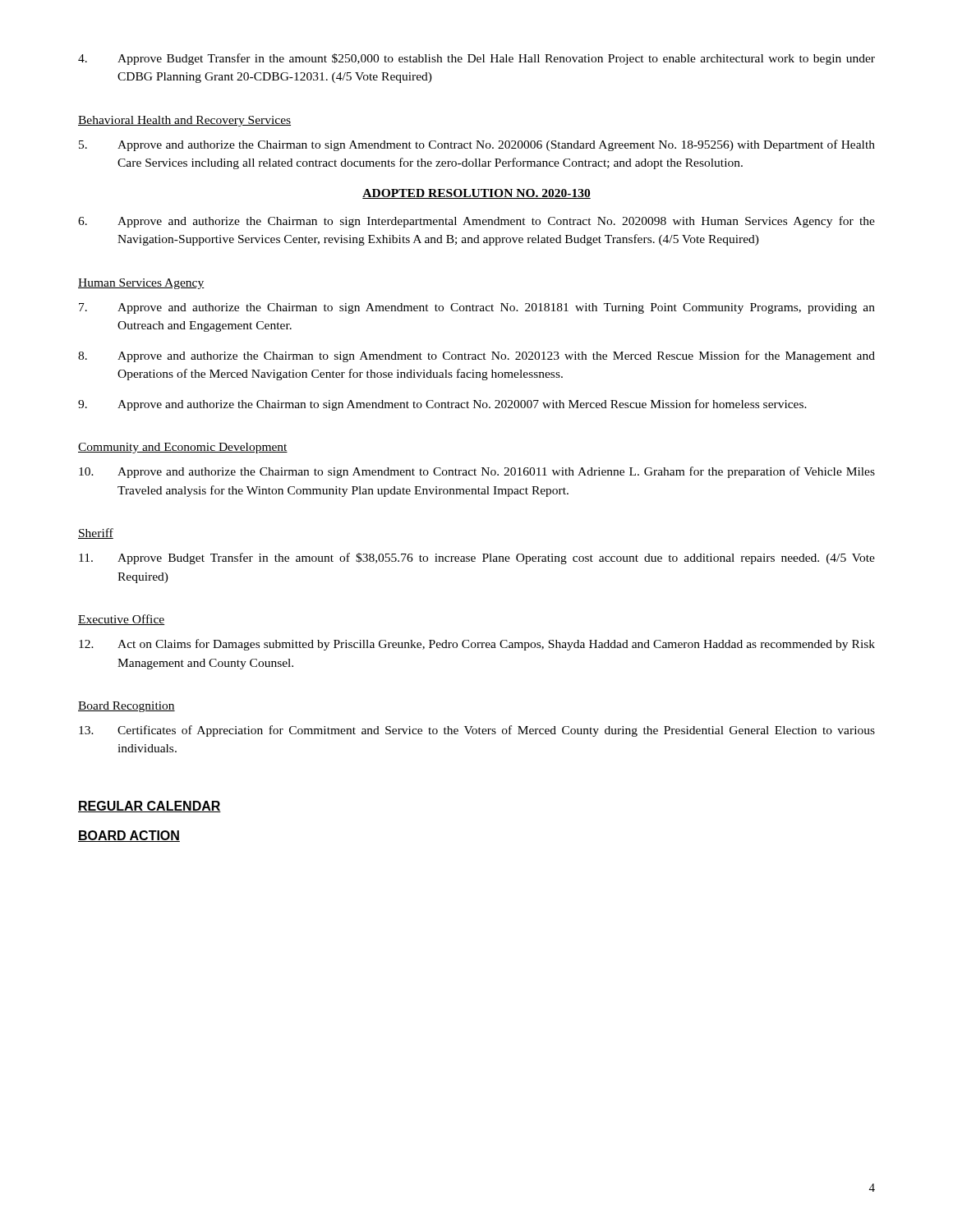Select the text block starting "Human Services Agency"
Viewport: 953px width, 1232px height.
[141, 282]
